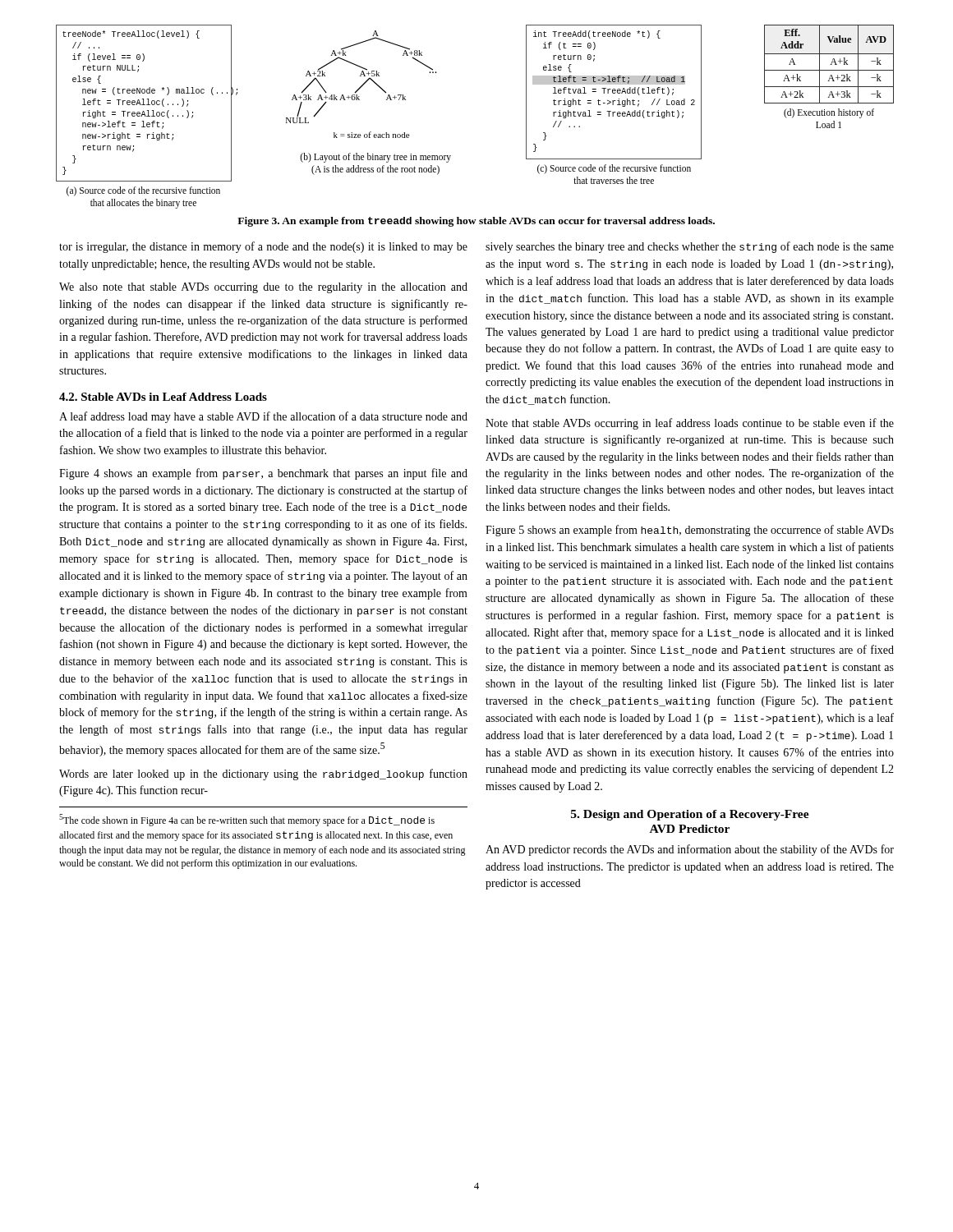This screenshot has height=1232, width=953.
Task: Click on the block starting "5The code shown in Figure 4a can be"
Action: [262, 841]
